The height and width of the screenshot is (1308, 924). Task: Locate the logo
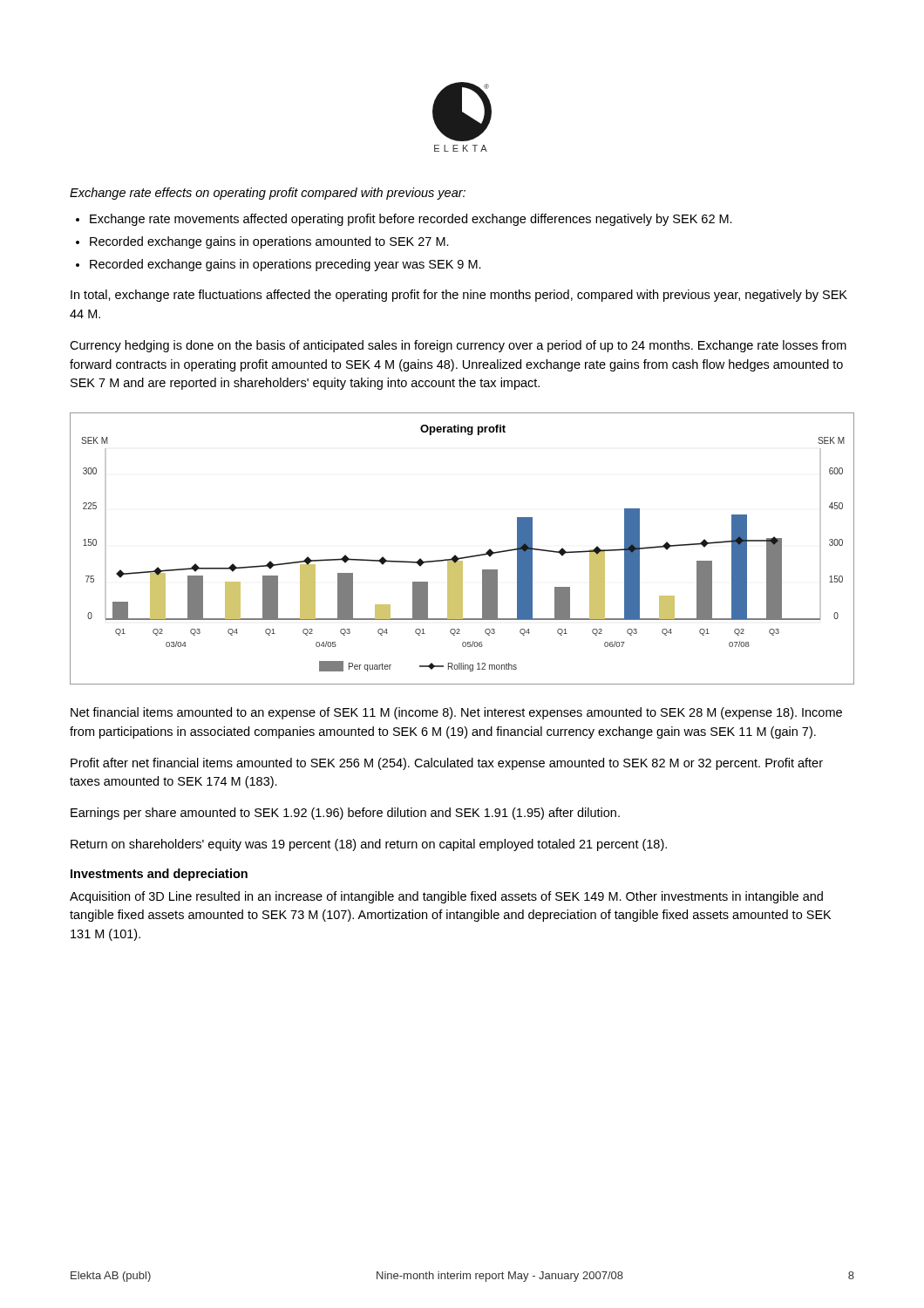[x=462, y=119]
